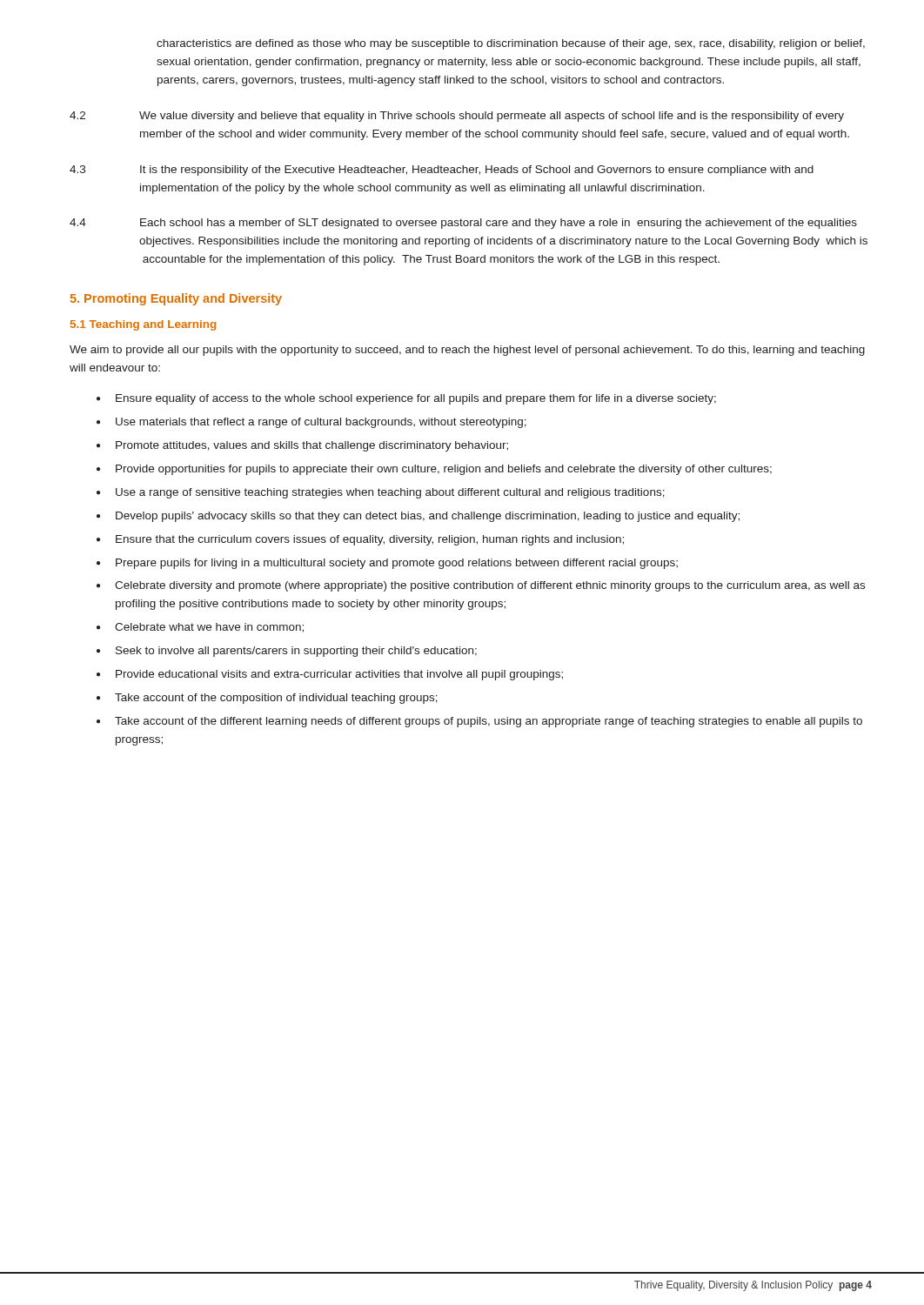Viewport: 924px width, 1305px height.
Task: Find the block on this page that starts "3 It is the responsibility"
Action: click(x=471, y=179)
